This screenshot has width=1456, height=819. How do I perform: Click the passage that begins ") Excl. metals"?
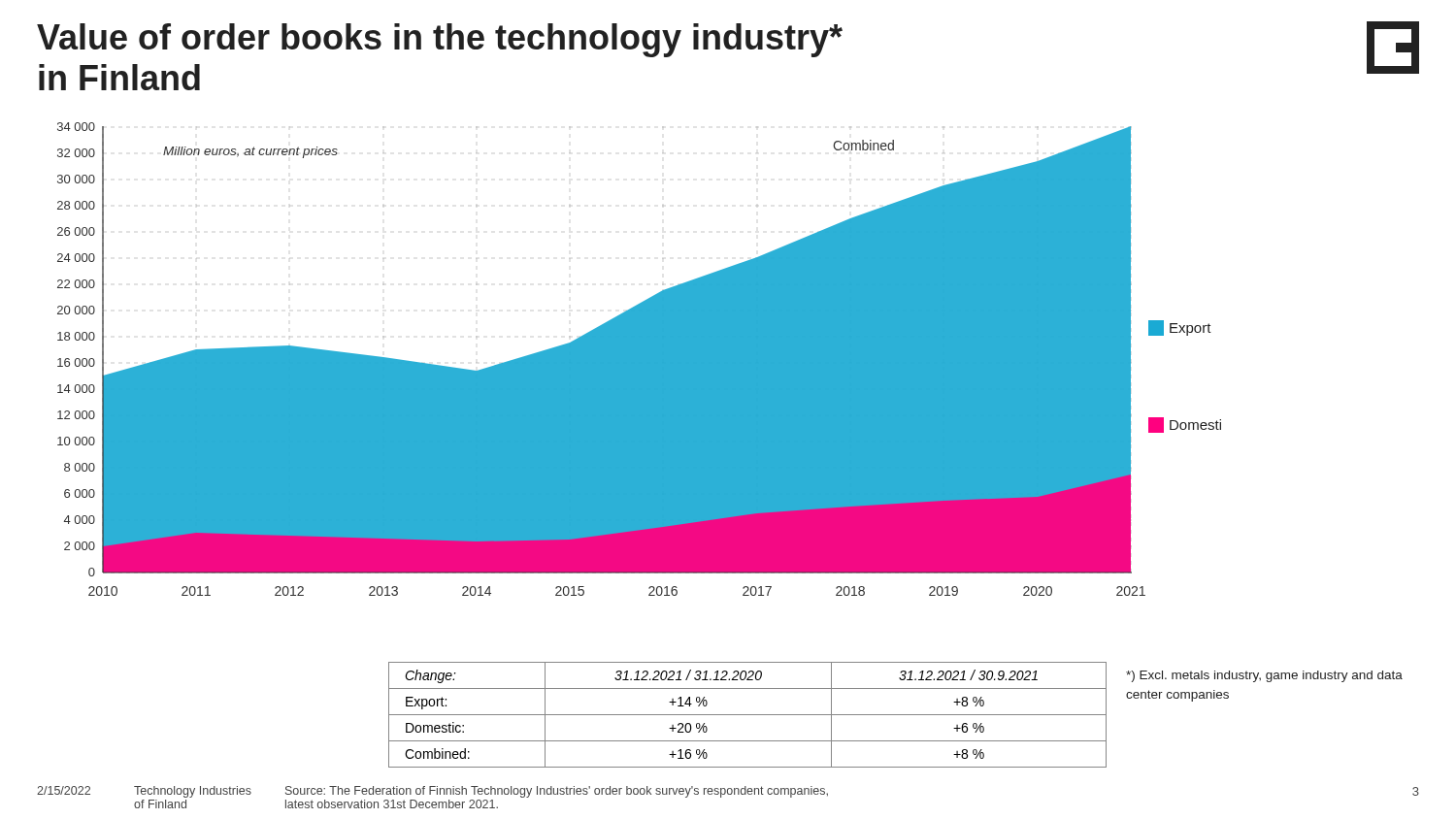pyautogui.click(x=1264, y=685)
